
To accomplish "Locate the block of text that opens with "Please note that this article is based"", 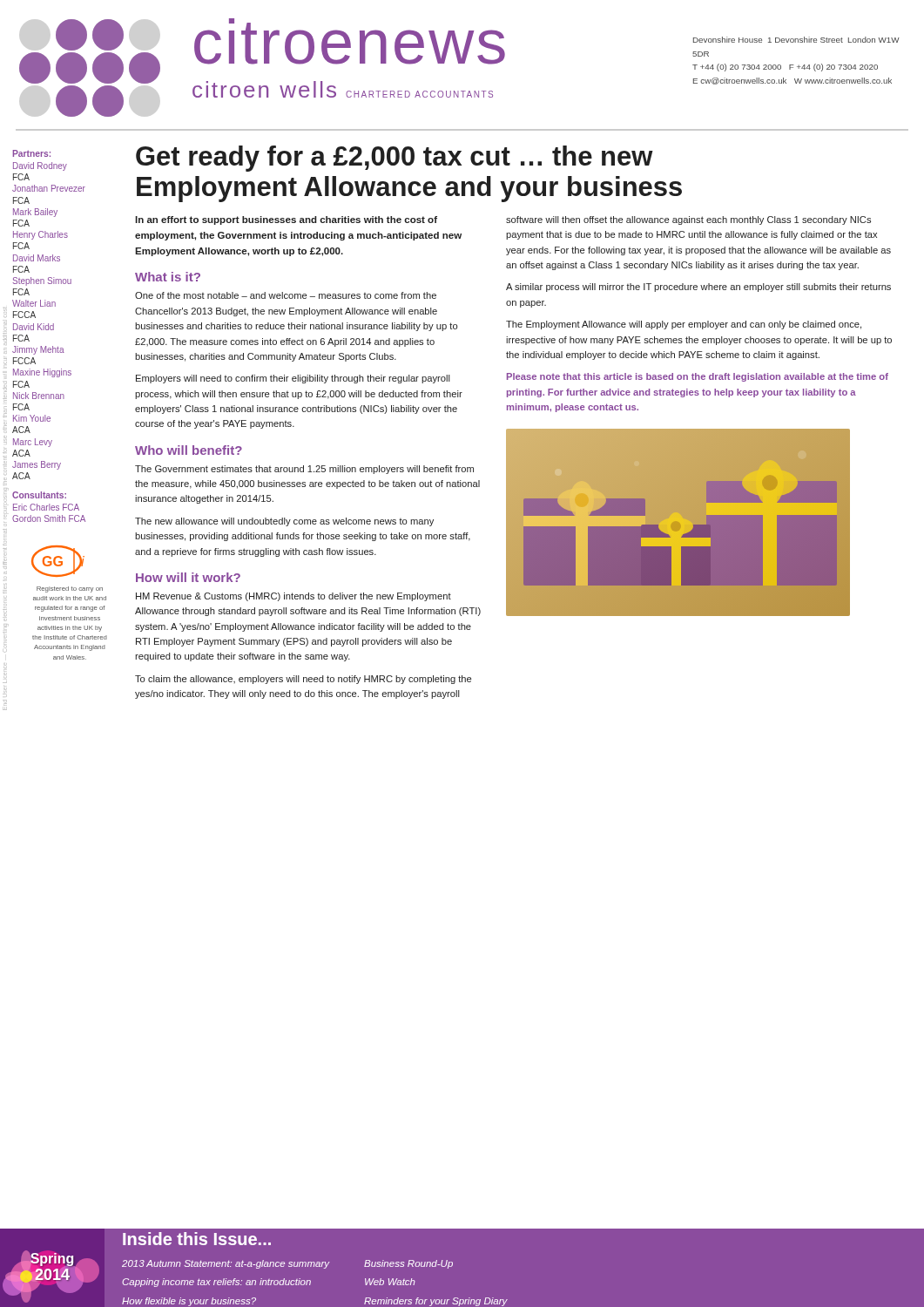I will pos(697,392).
